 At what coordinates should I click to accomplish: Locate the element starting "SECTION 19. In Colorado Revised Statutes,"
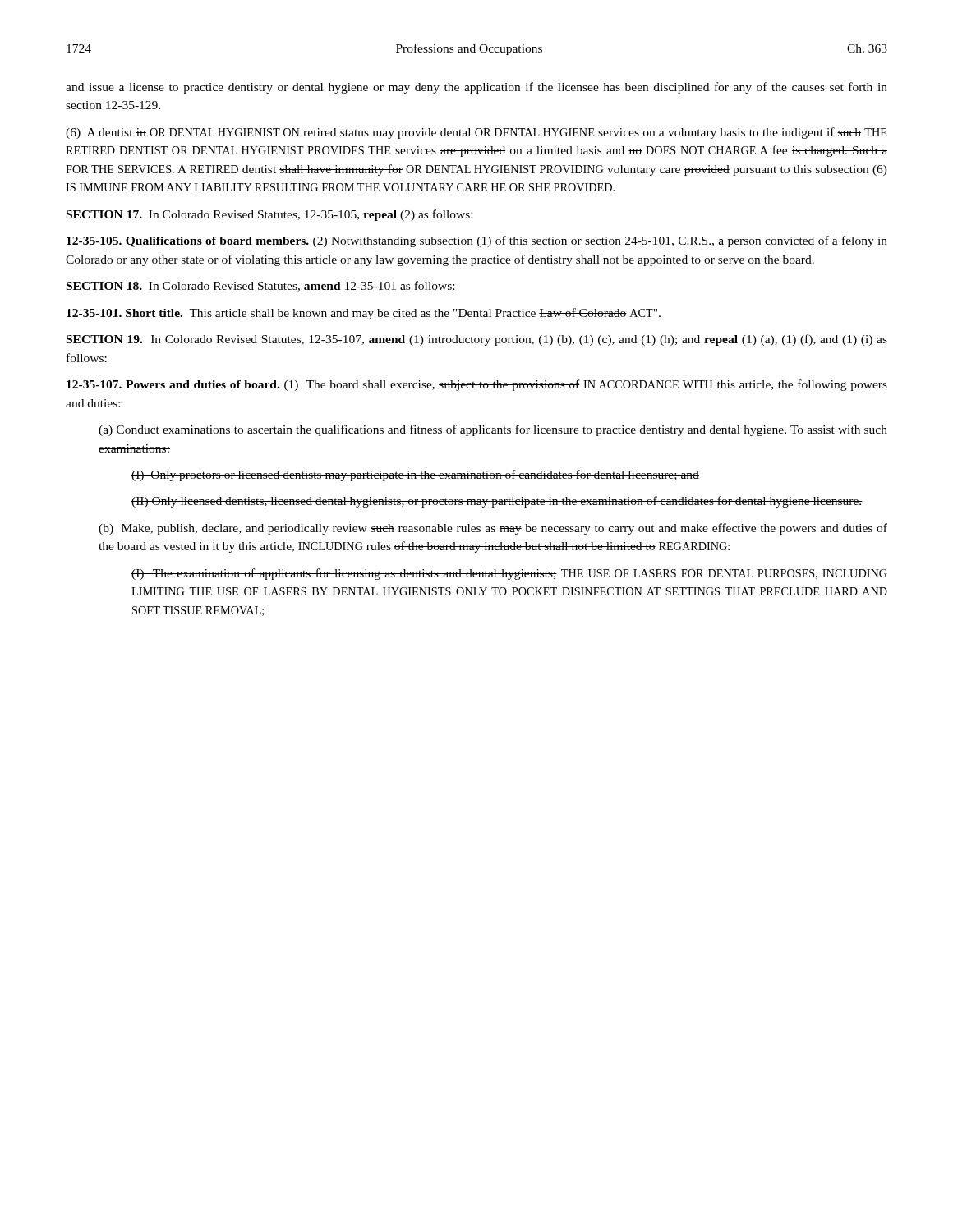coord(476,349)
